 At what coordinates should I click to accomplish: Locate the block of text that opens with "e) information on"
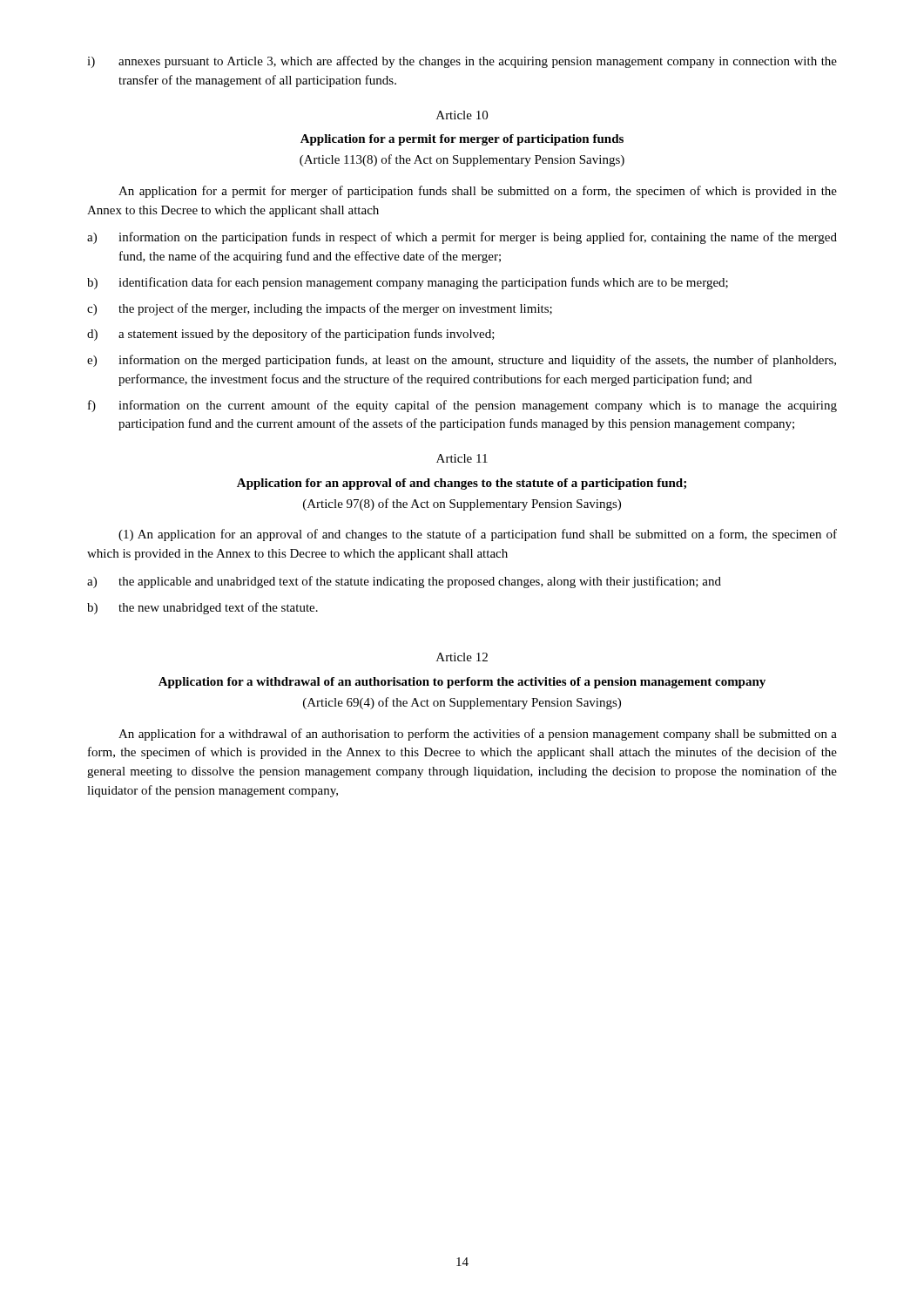(462, 370)
